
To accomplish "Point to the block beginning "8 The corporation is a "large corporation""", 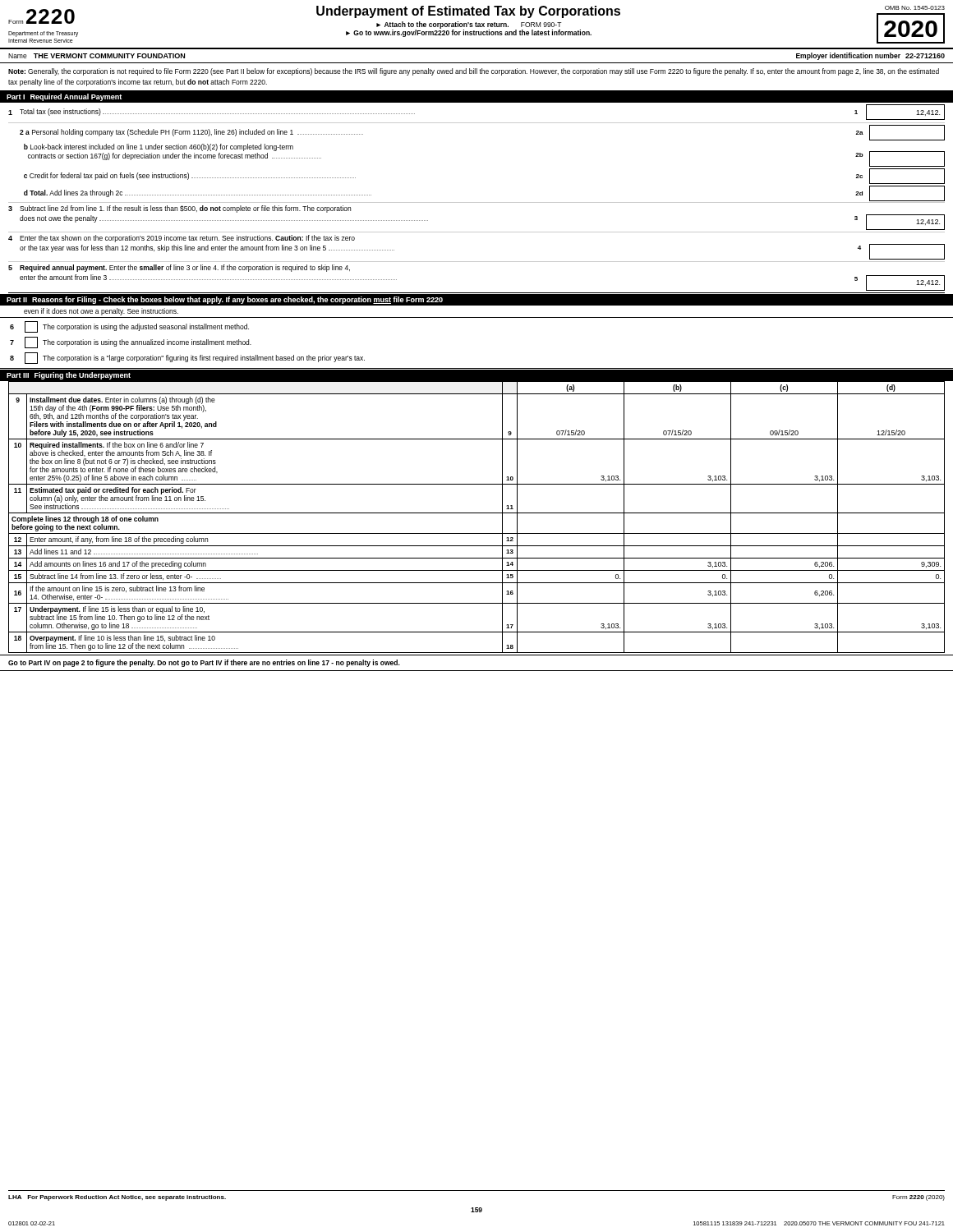I will tap(188, 358).
